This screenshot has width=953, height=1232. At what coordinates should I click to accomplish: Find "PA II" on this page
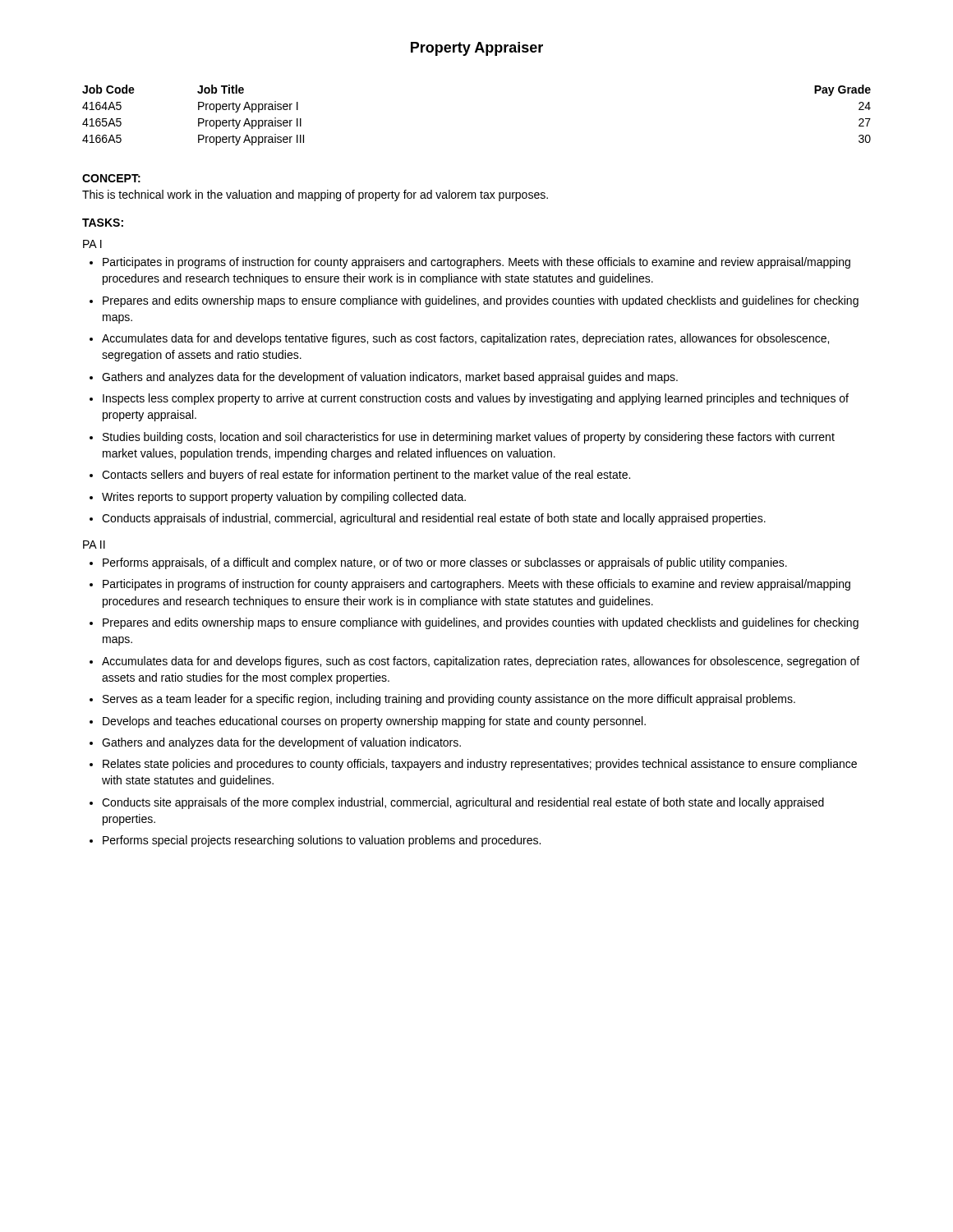click(x=94, y=545)
